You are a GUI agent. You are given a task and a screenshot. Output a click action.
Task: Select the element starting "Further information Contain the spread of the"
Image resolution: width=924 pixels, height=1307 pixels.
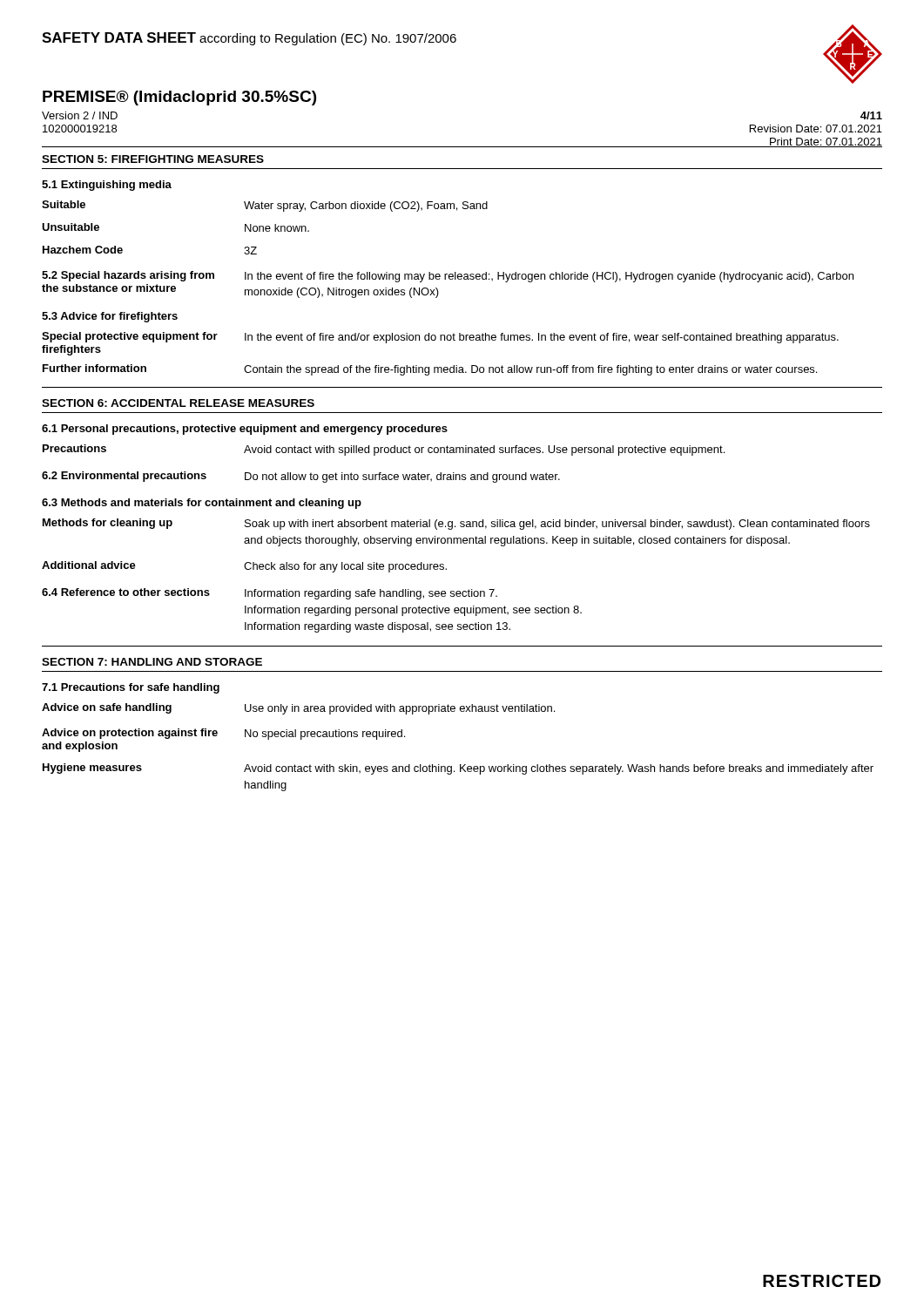[462, 370]
